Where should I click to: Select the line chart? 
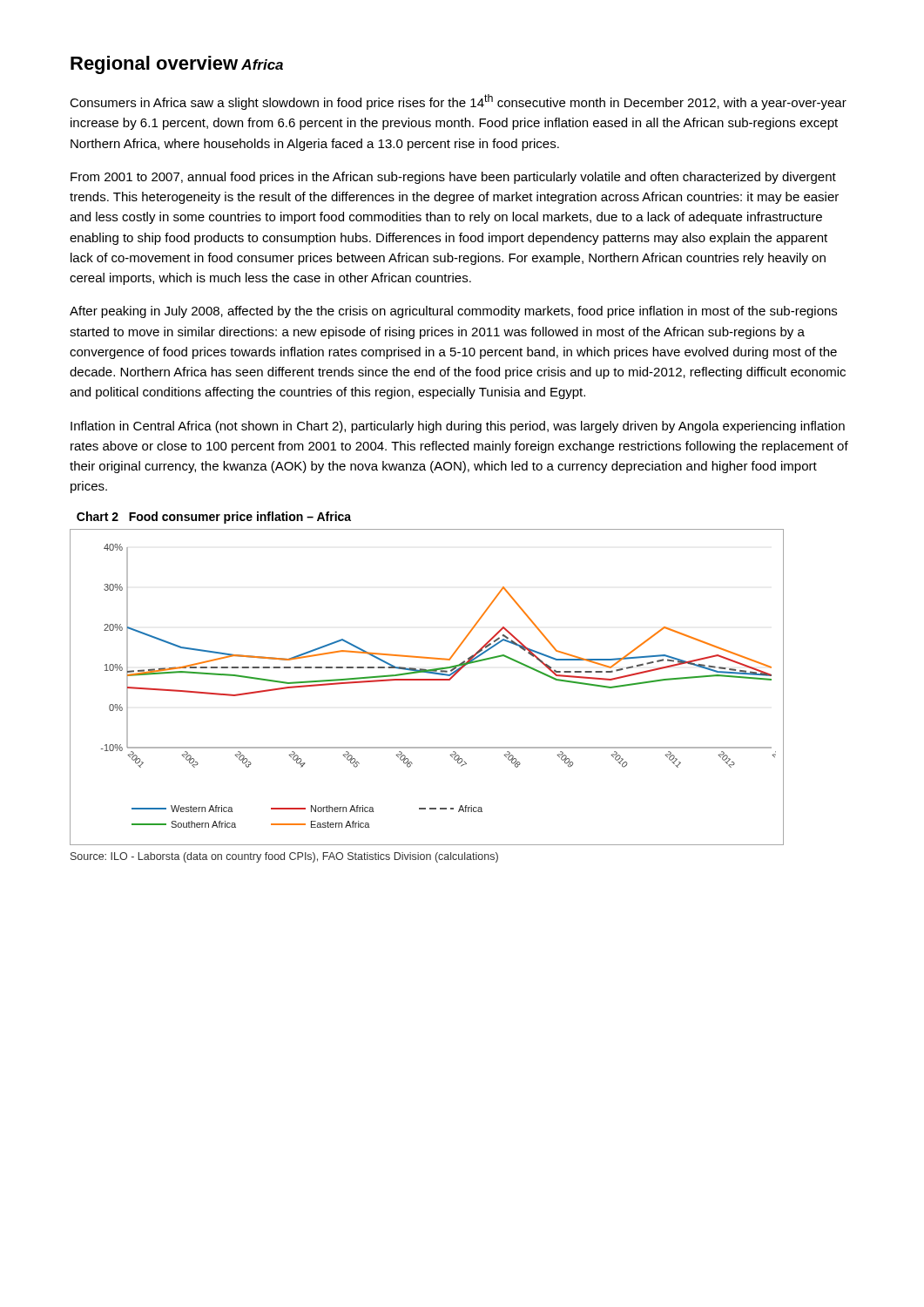pos(427,687)
